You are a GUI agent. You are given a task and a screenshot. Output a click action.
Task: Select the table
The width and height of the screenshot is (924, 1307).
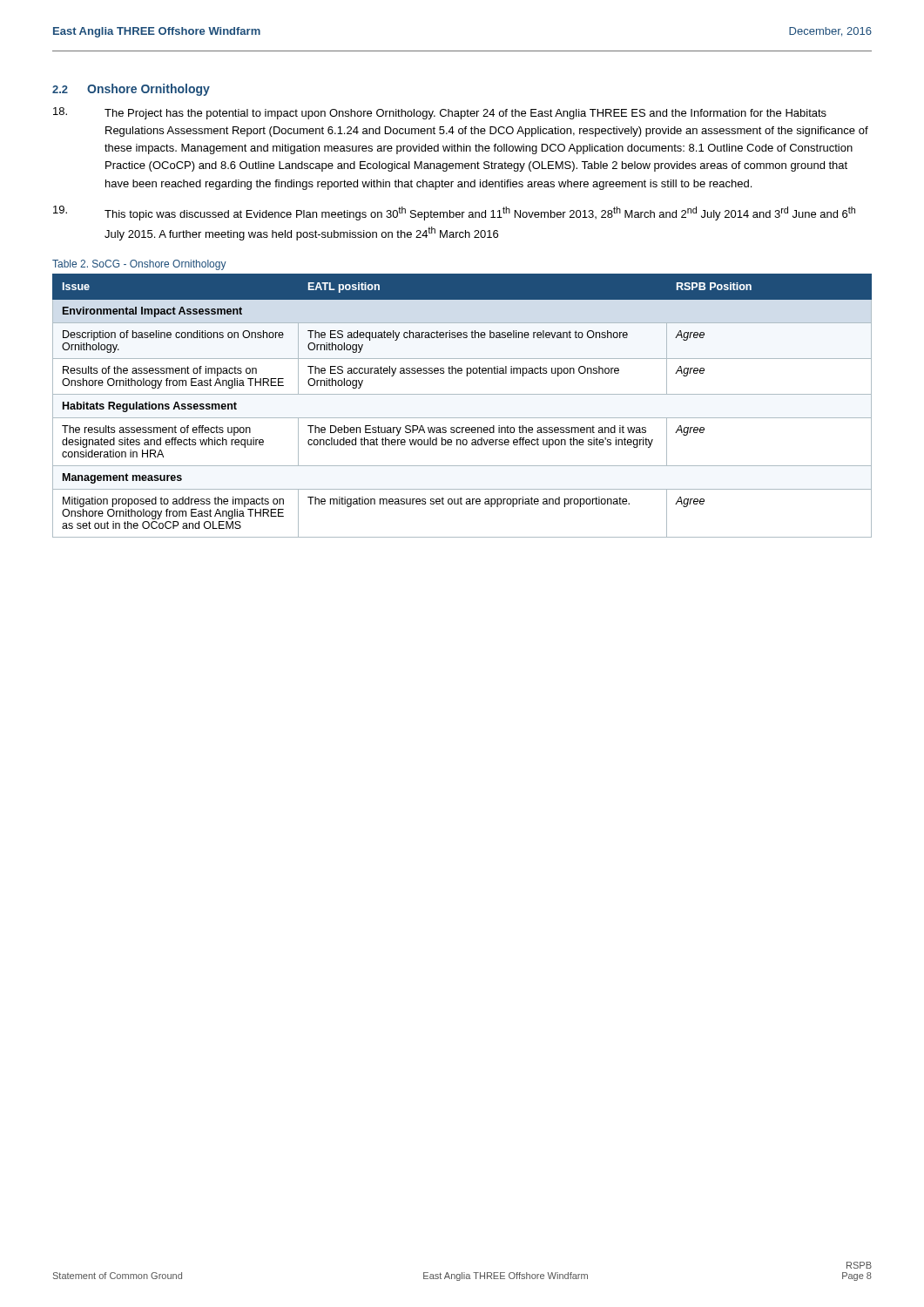(462, 405)
